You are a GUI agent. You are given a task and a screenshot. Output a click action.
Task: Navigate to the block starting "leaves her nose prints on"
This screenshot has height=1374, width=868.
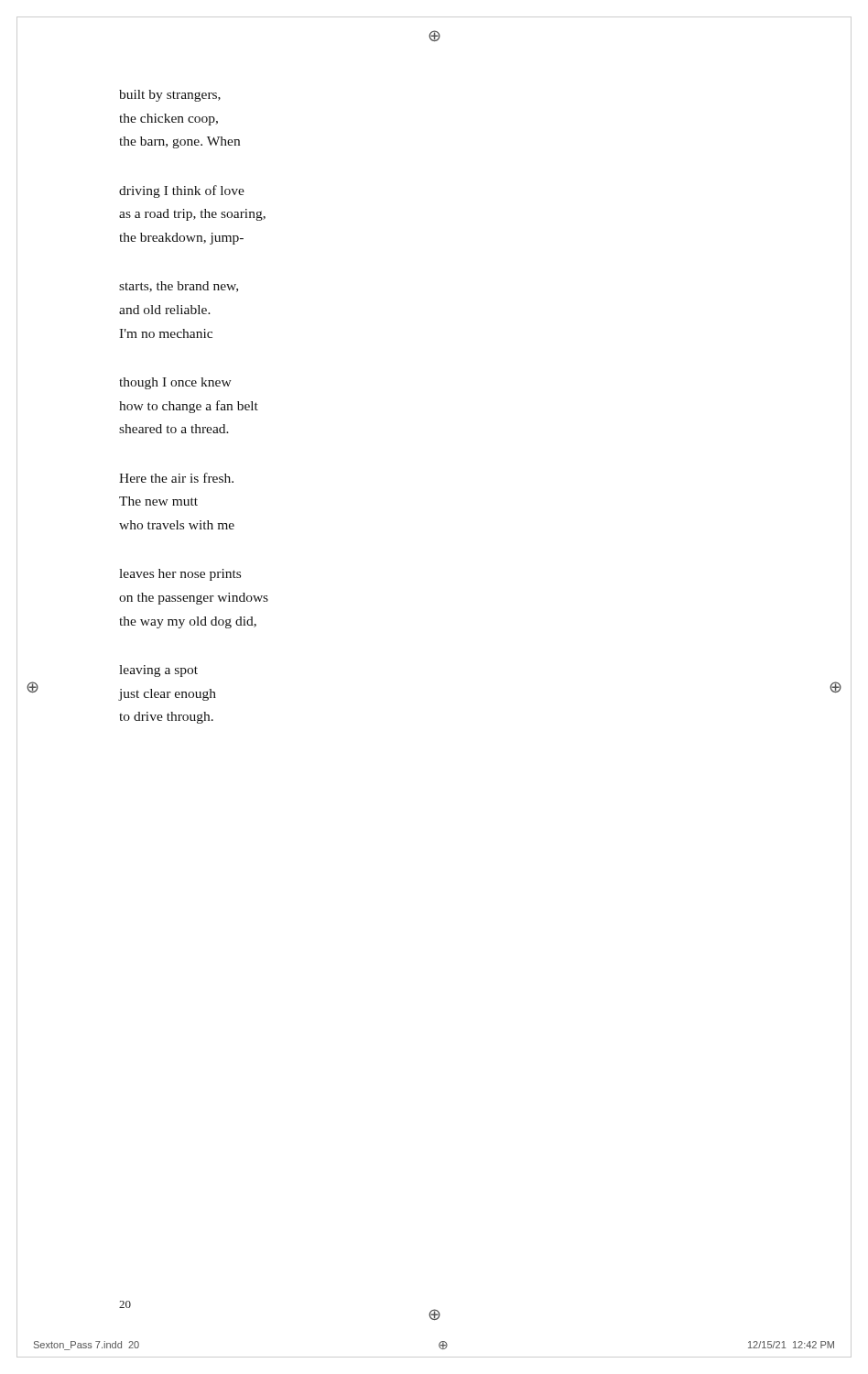(180, 575)
